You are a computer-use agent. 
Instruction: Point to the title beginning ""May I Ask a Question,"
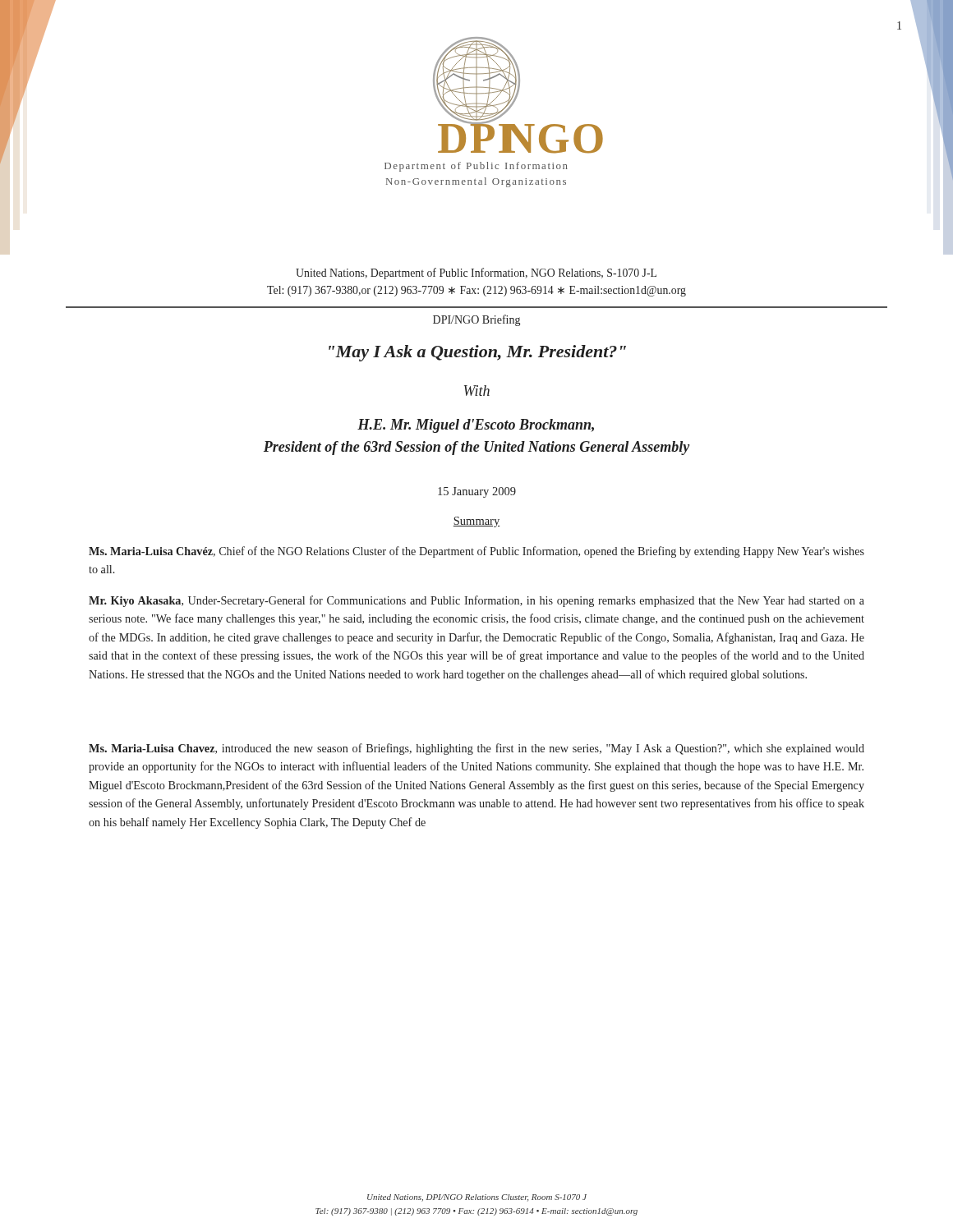(x=476, y=351)
